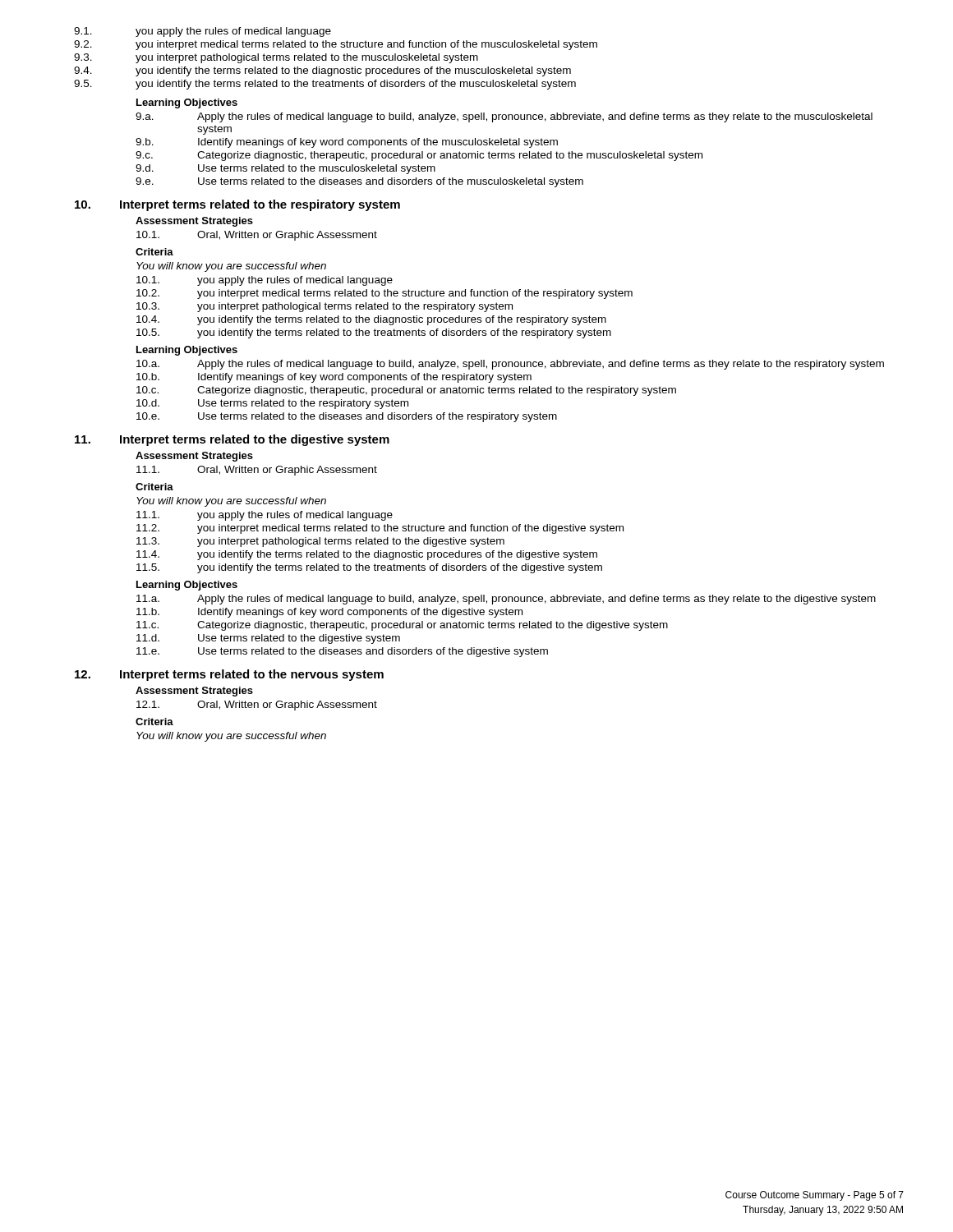953x1232 pixels.
Task: Click the passage that begins "11.c. Categorize diagnostic, therapeutic, procedural or anatomic terms"
Action: point(520,625)
